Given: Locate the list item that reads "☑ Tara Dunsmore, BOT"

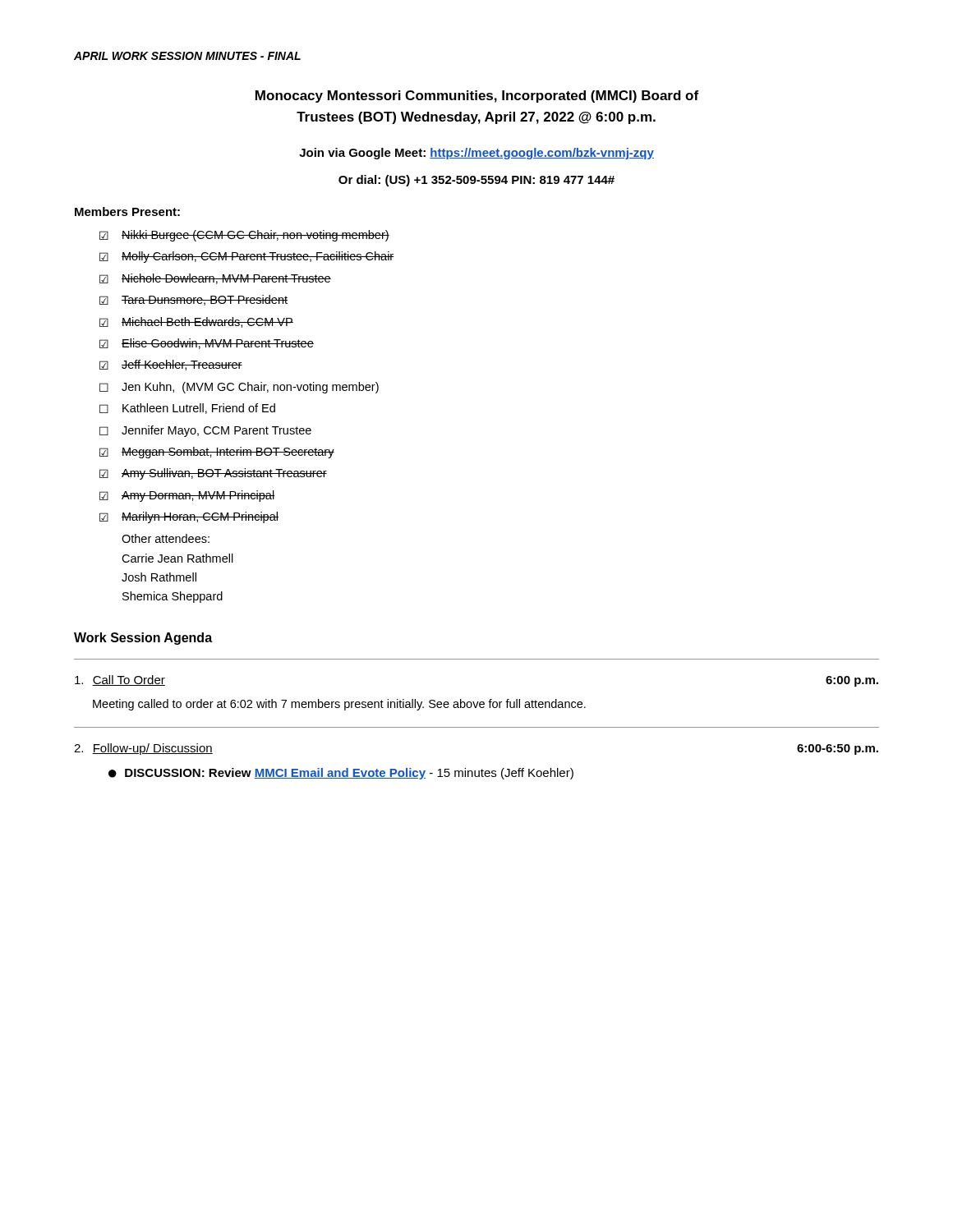Looking at the screenshot, I should (193, 301).
